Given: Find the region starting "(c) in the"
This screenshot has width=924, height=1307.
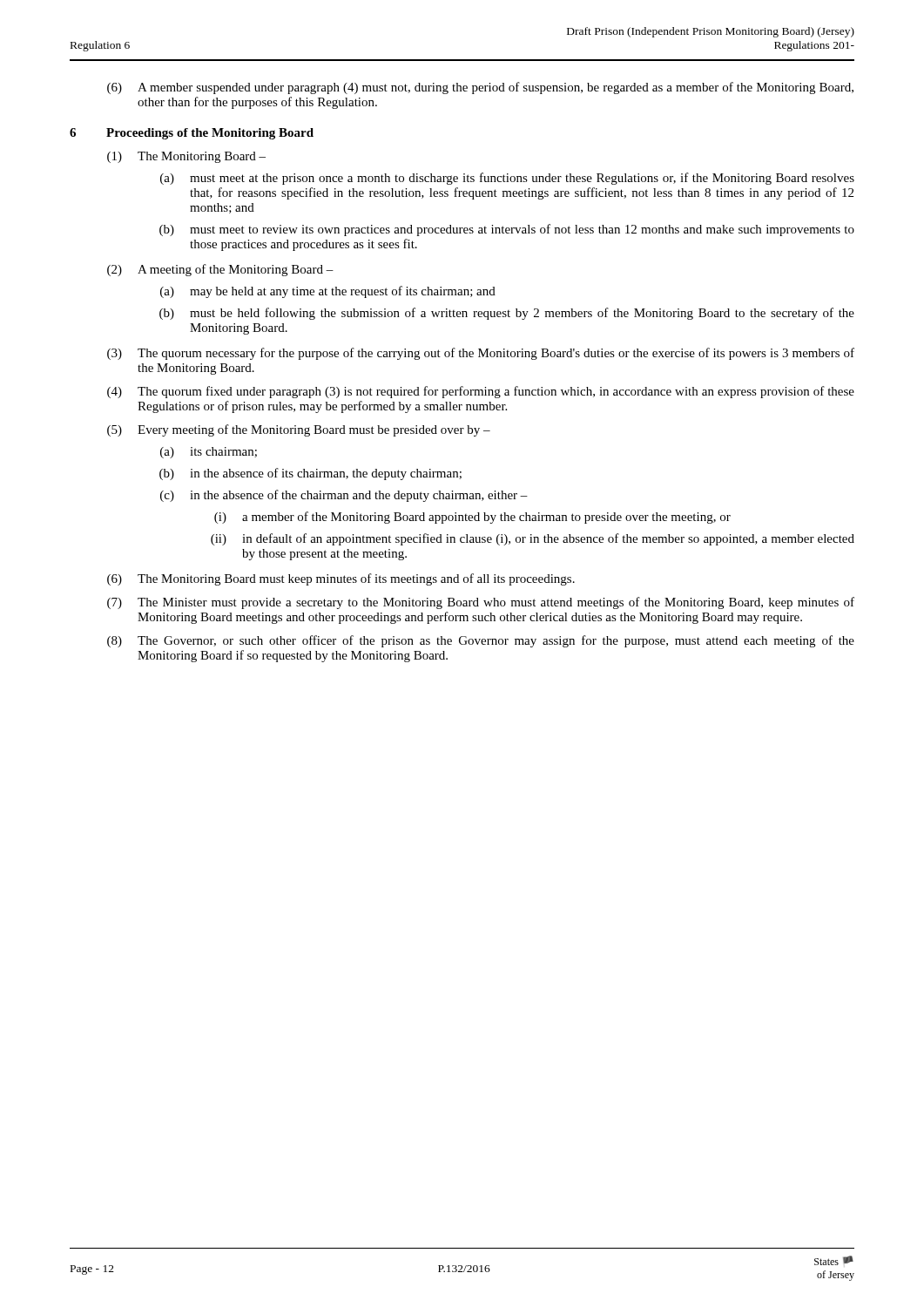Looking at the screenshot, I should tap(488, 495).
